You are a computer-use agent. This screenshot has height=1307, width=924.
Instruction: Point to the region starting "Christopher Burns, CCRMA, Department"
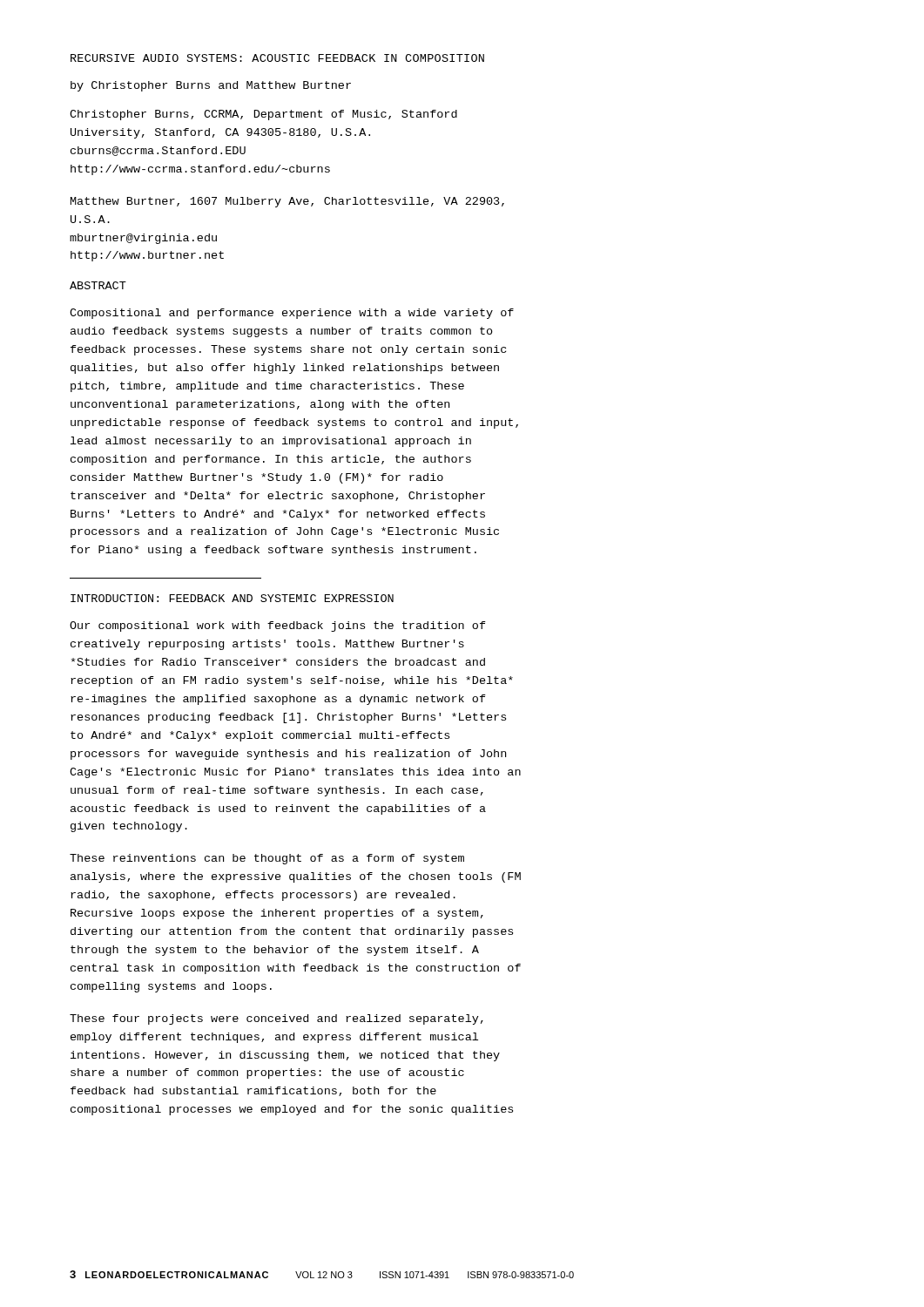[264, 142]
